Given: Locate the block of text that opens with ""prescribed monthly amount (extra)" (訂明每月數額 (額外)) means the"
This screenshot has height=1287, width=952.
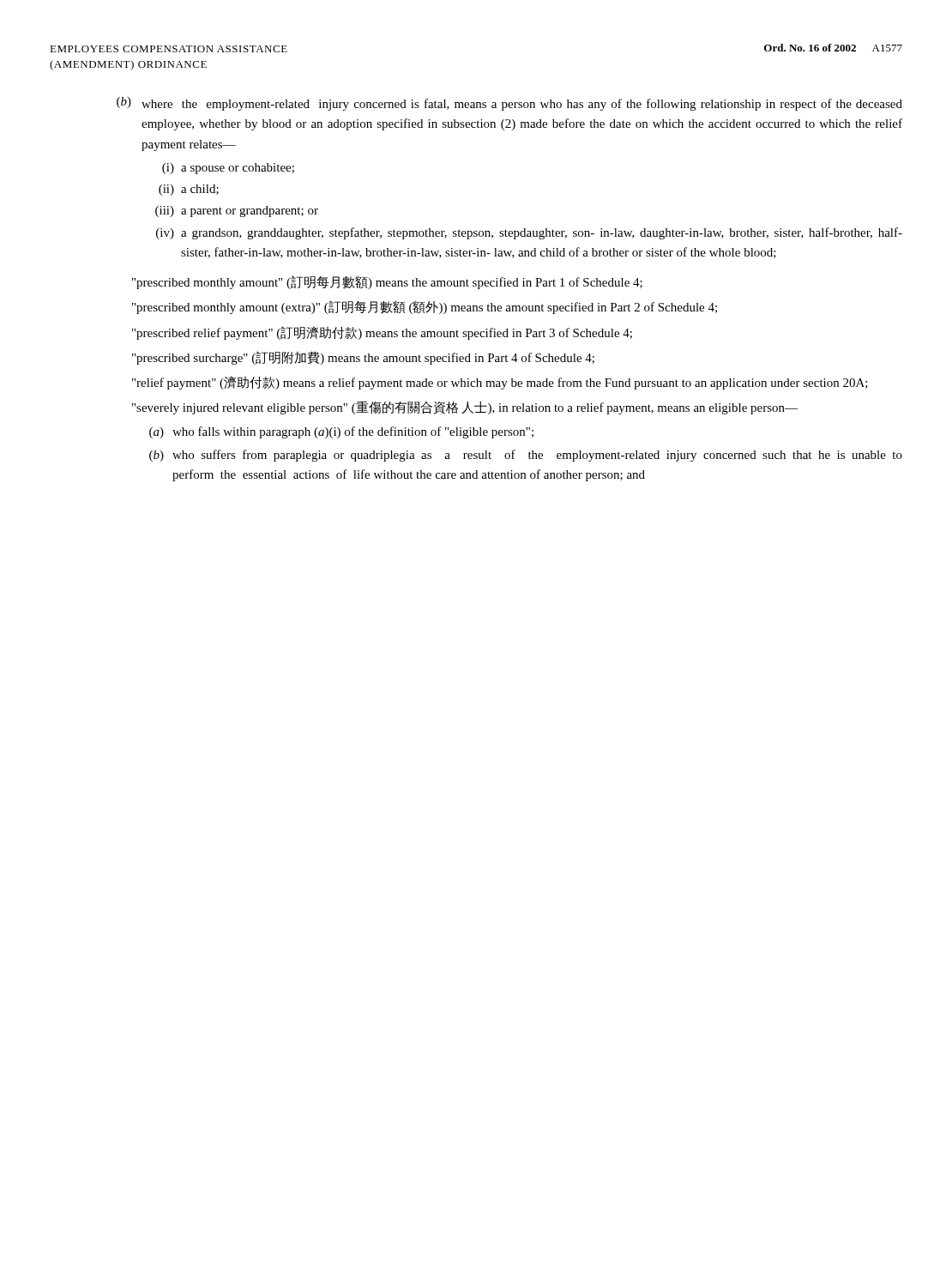Looking at the screenshot, I should [x=476, y=308].
